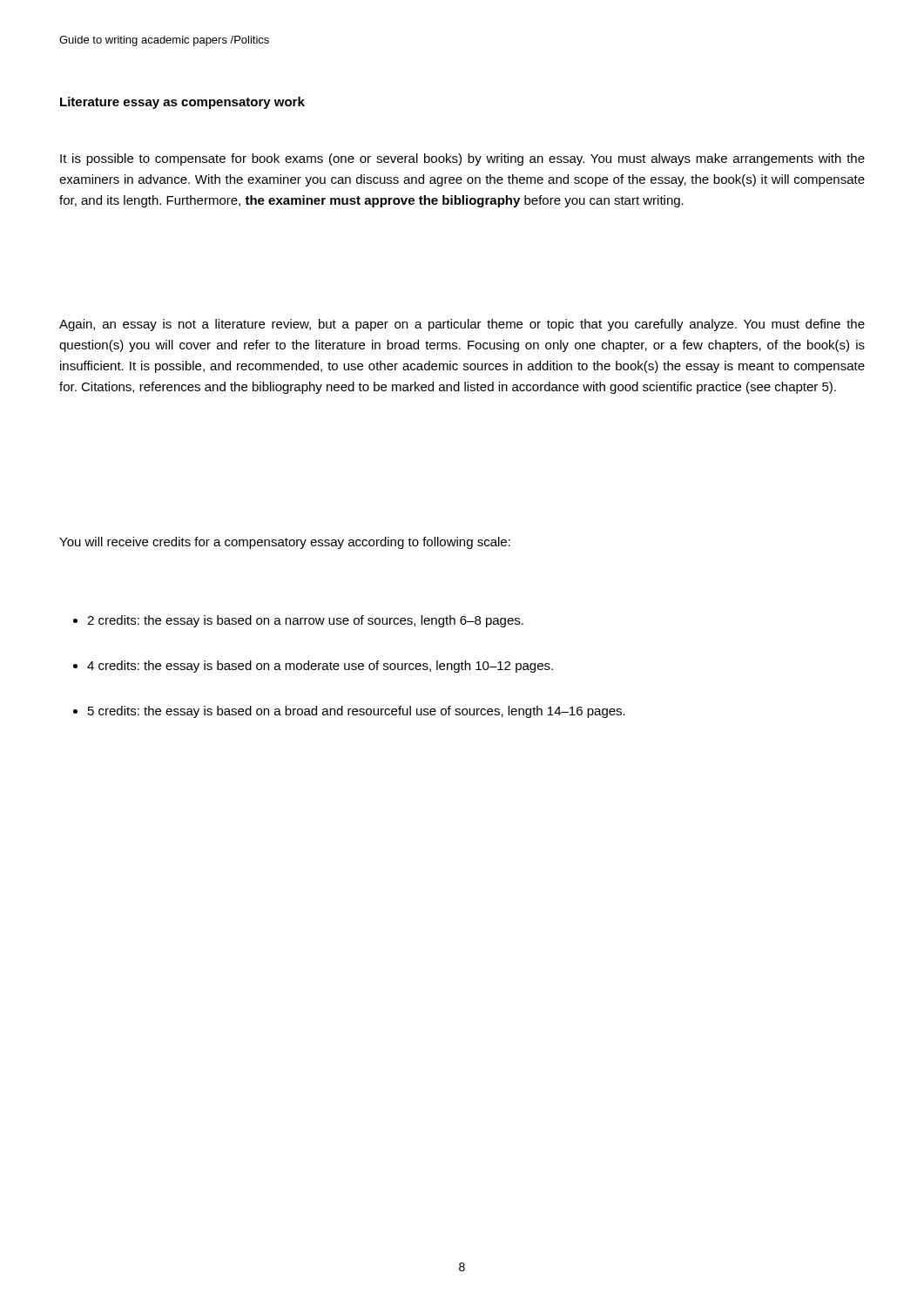Where is the passage that starts "5 credits: the essay"?
Screen dimensions: 1307x924
click(462, 711)
